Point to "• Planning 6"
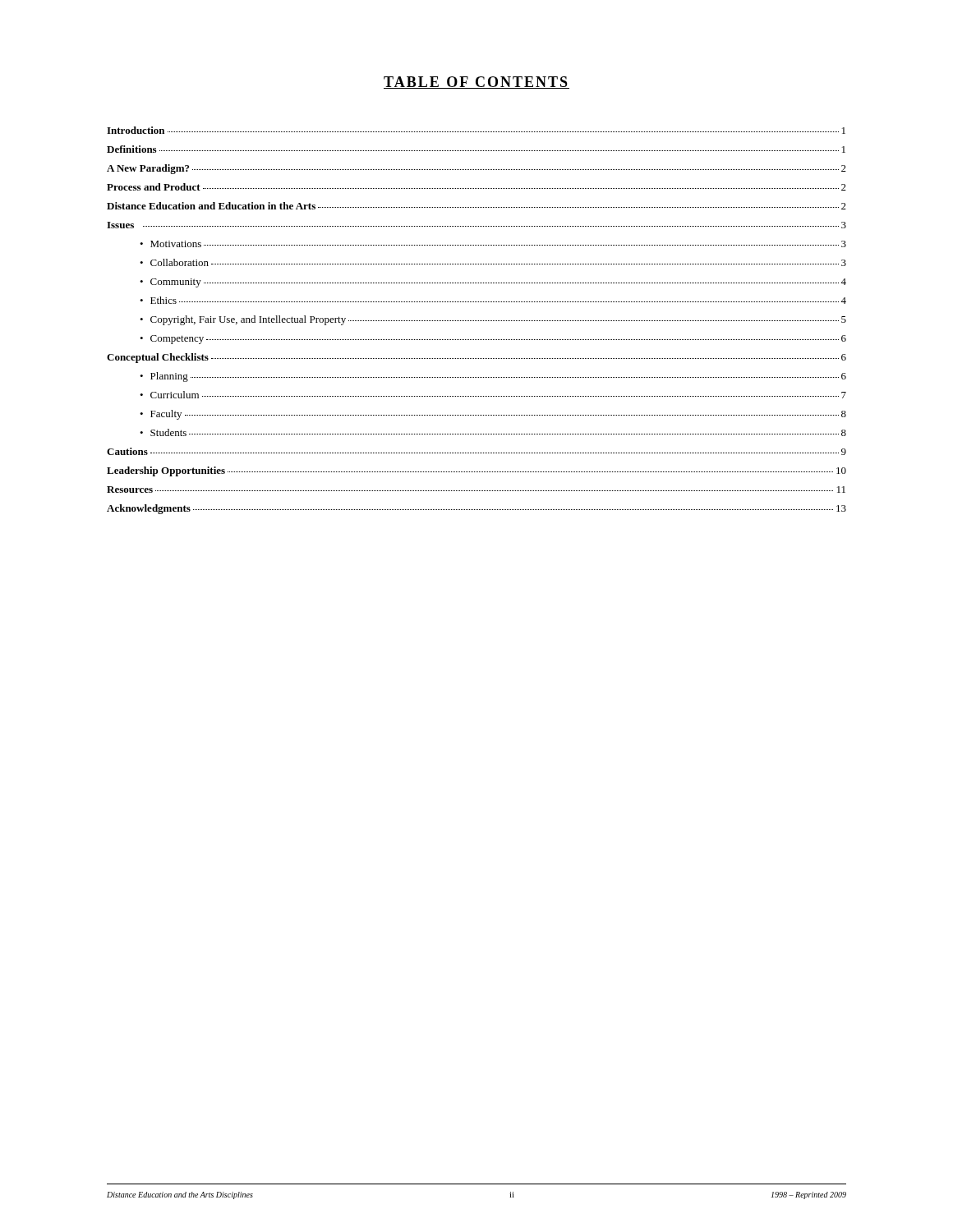Viewport: 953px width, 1232px height. tap(493, 376)
